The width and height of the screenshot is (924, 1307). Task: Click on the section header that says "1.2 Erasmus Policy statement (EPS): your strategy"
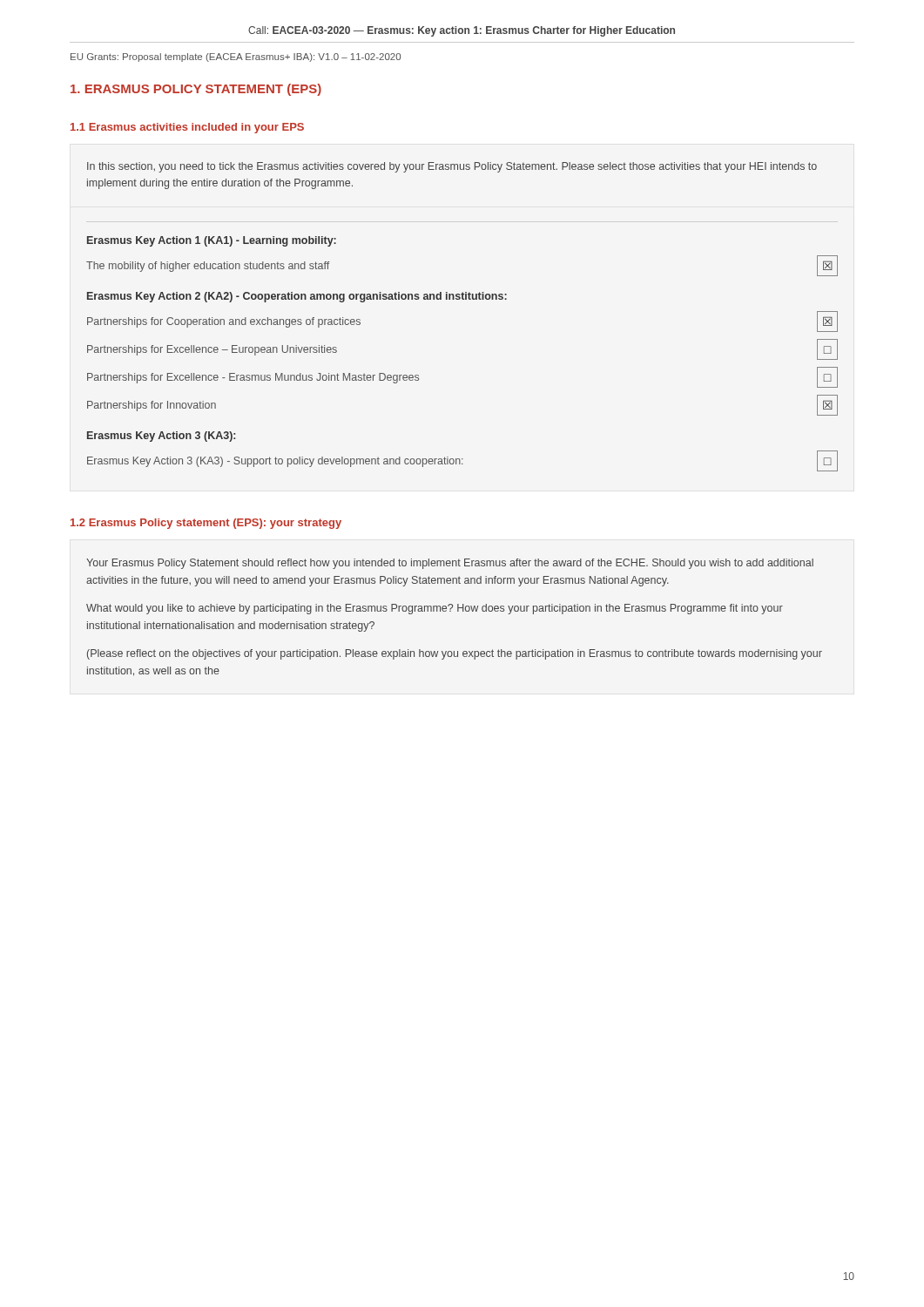[x=206, y=522]
